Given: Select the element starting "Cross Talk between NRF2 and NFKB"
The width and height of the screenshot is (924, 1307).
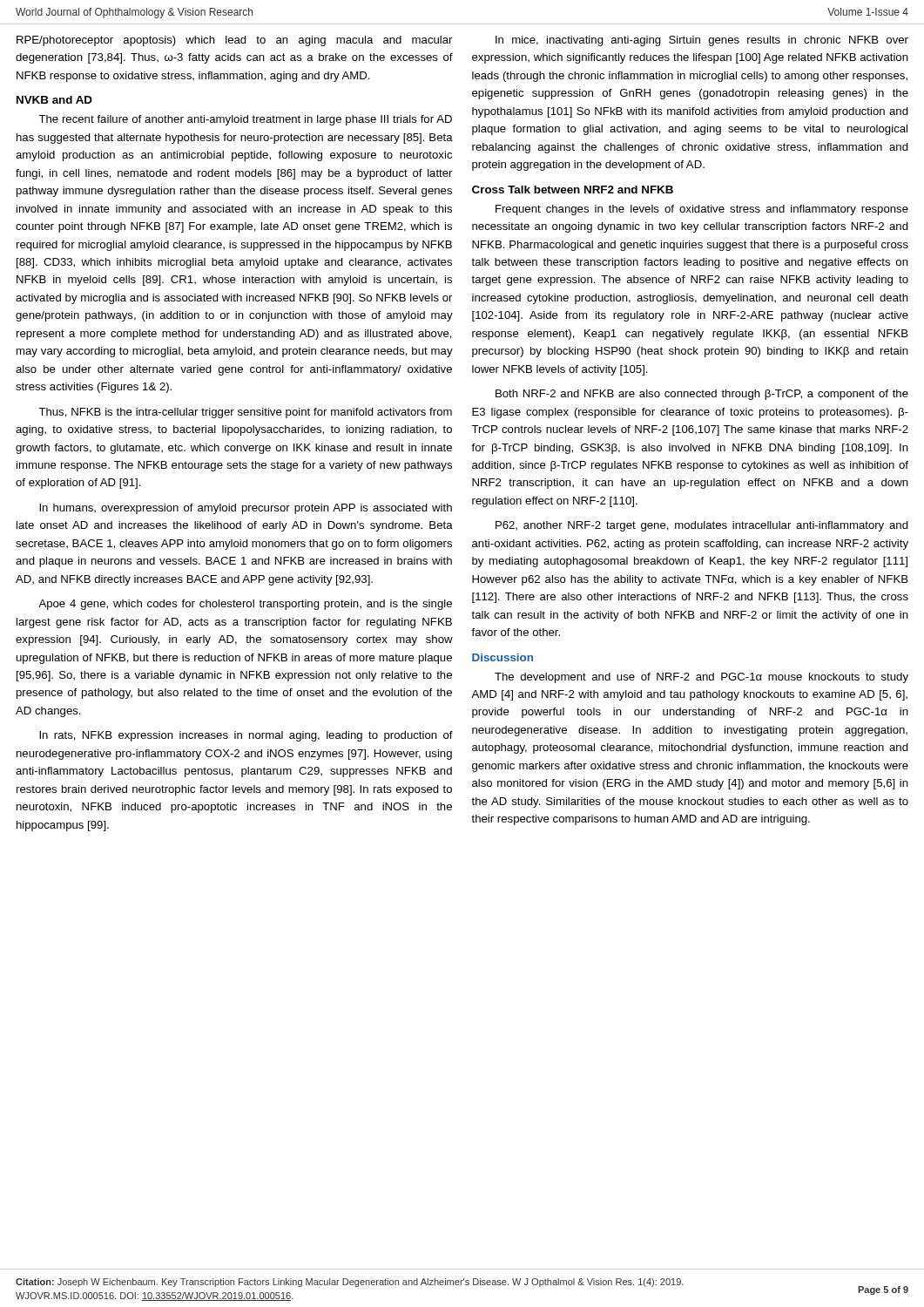Looking at the screenshot, I should tap(573, 189).
